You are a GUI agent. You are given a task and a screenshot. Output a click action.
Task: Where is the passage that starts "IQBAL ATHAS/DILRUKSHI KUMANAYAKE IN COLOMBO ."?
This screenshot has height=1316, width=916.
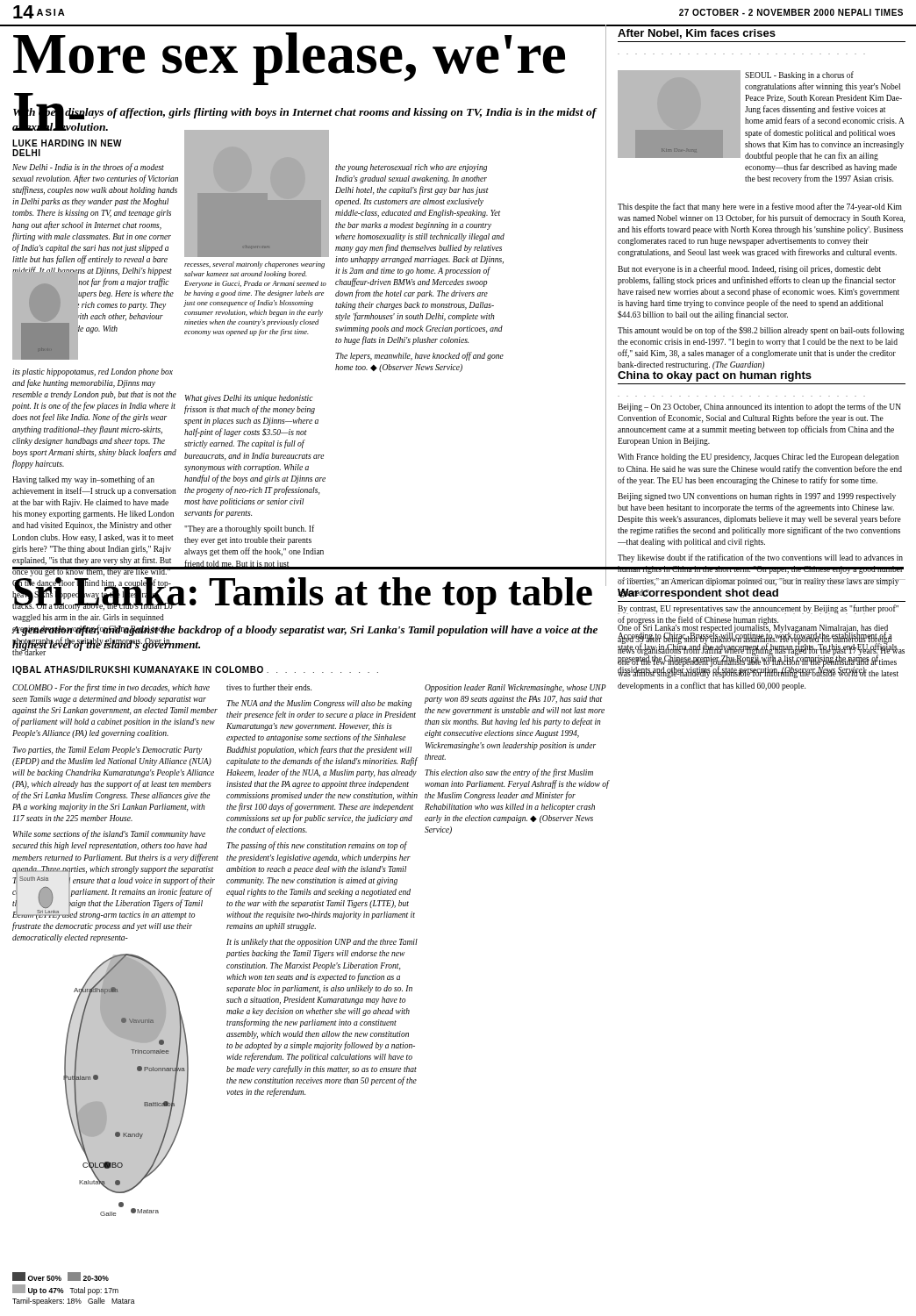197,670
